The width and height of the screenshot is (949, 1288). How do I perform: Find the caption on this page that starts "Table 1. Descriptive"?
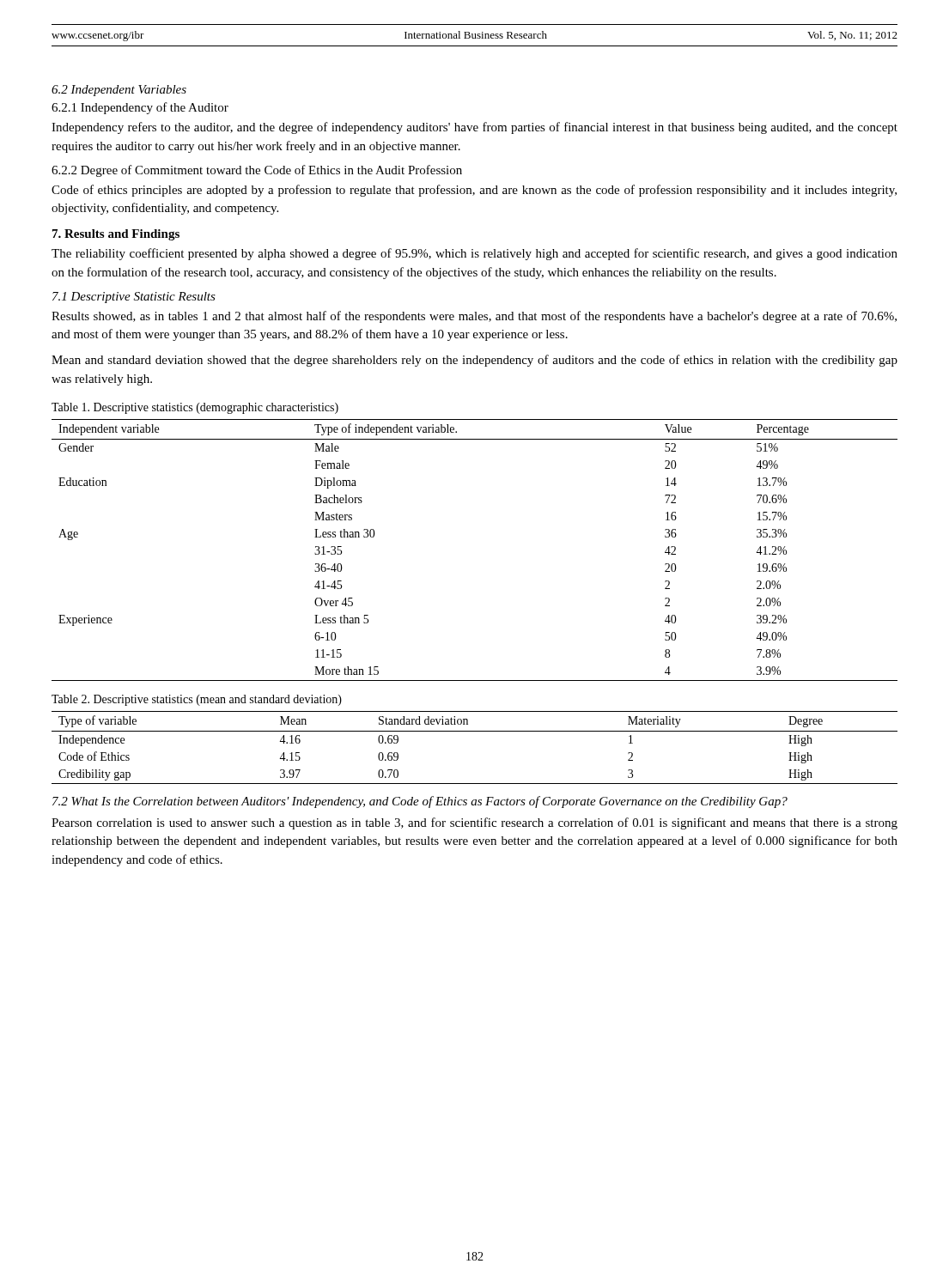point(195,407)
